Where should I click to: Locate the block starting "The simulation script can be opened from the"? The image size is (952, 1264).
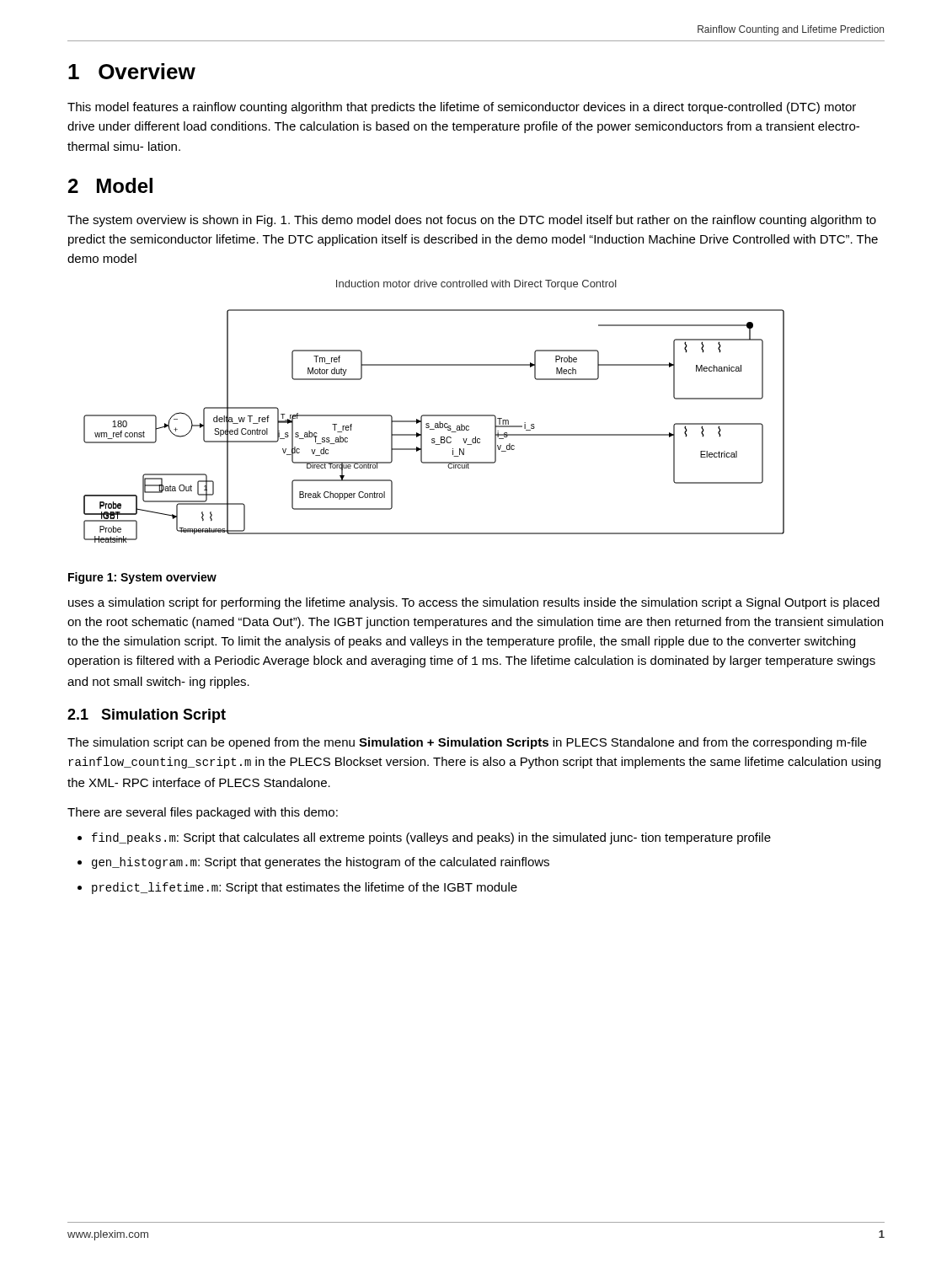474,762
